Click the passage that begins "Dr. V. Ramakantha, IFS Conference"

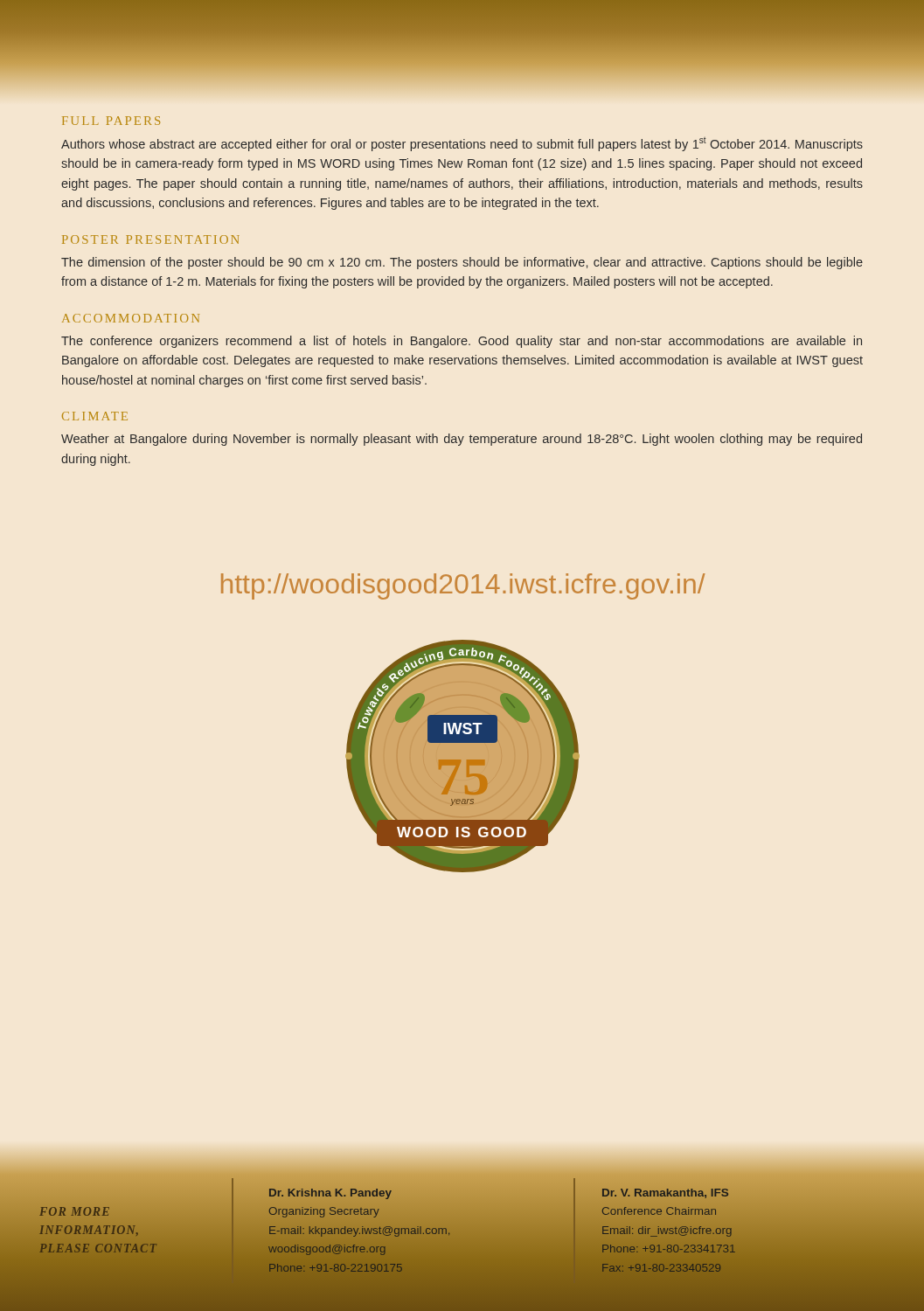[669, 1230]
